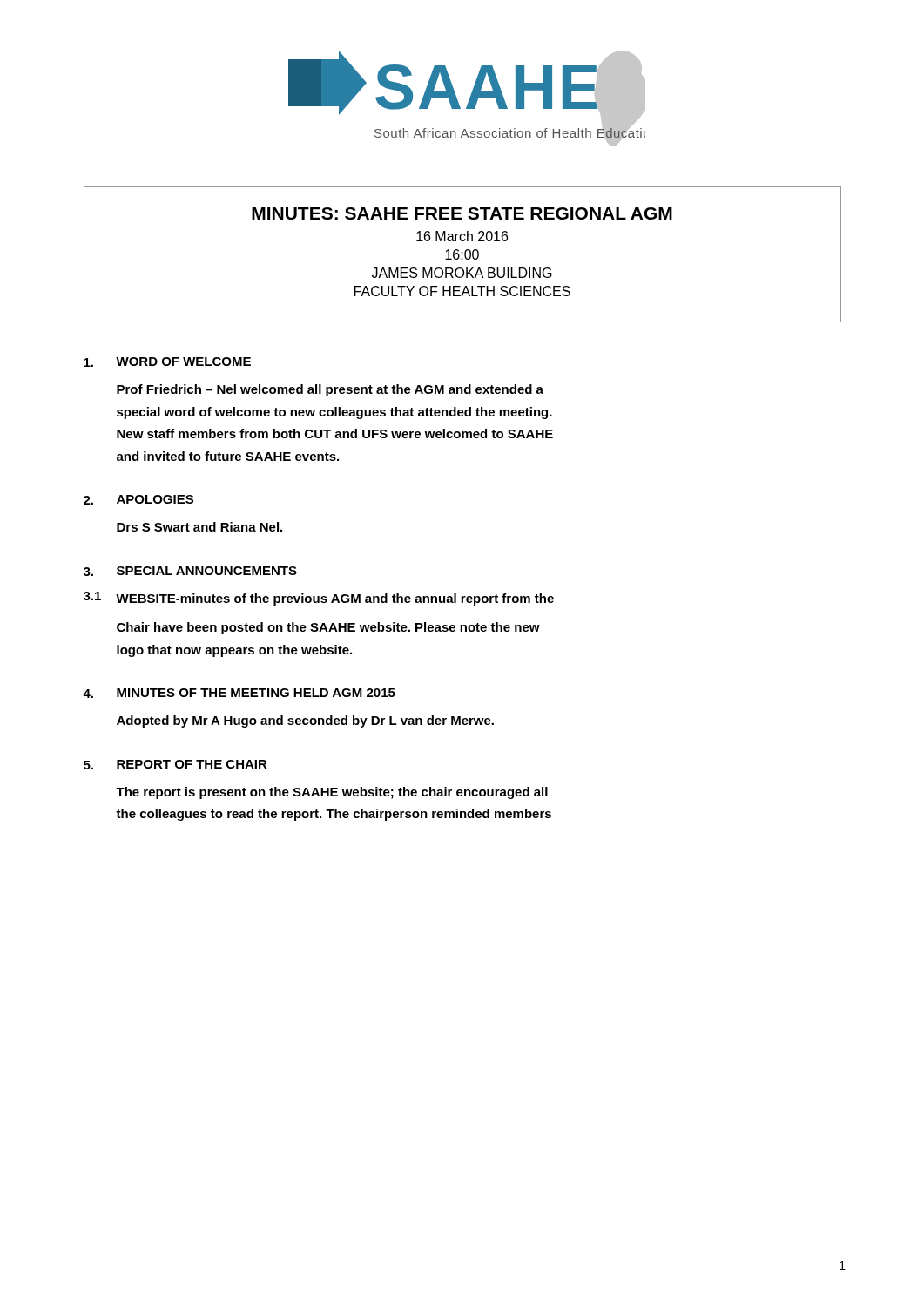Click on the text with the text "Drs S Swart and Riana Nel."
The image size is (924, 1307).
(199, 527)
